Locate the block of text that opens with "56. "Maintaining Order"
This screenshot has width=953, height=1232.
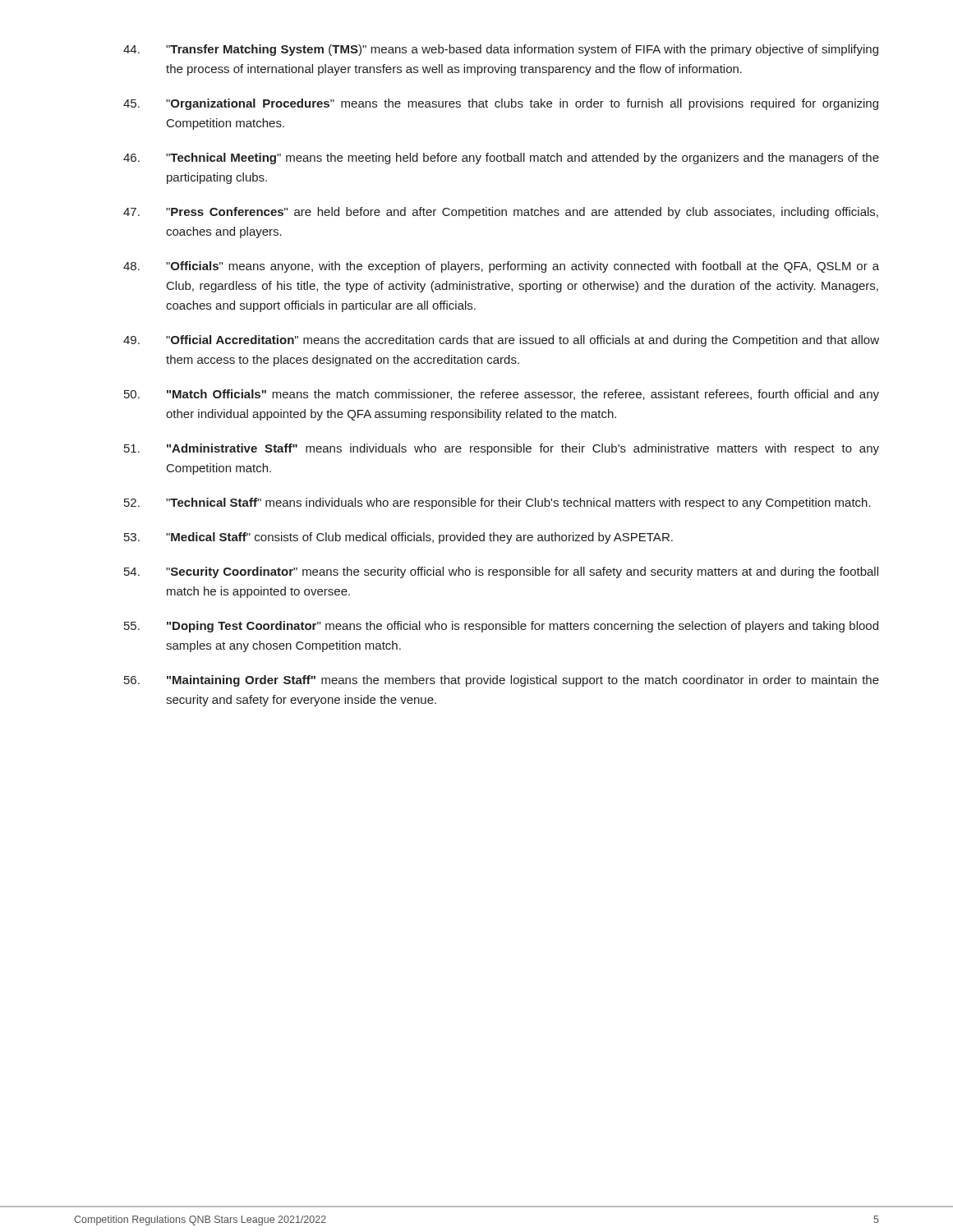point(501,690)
